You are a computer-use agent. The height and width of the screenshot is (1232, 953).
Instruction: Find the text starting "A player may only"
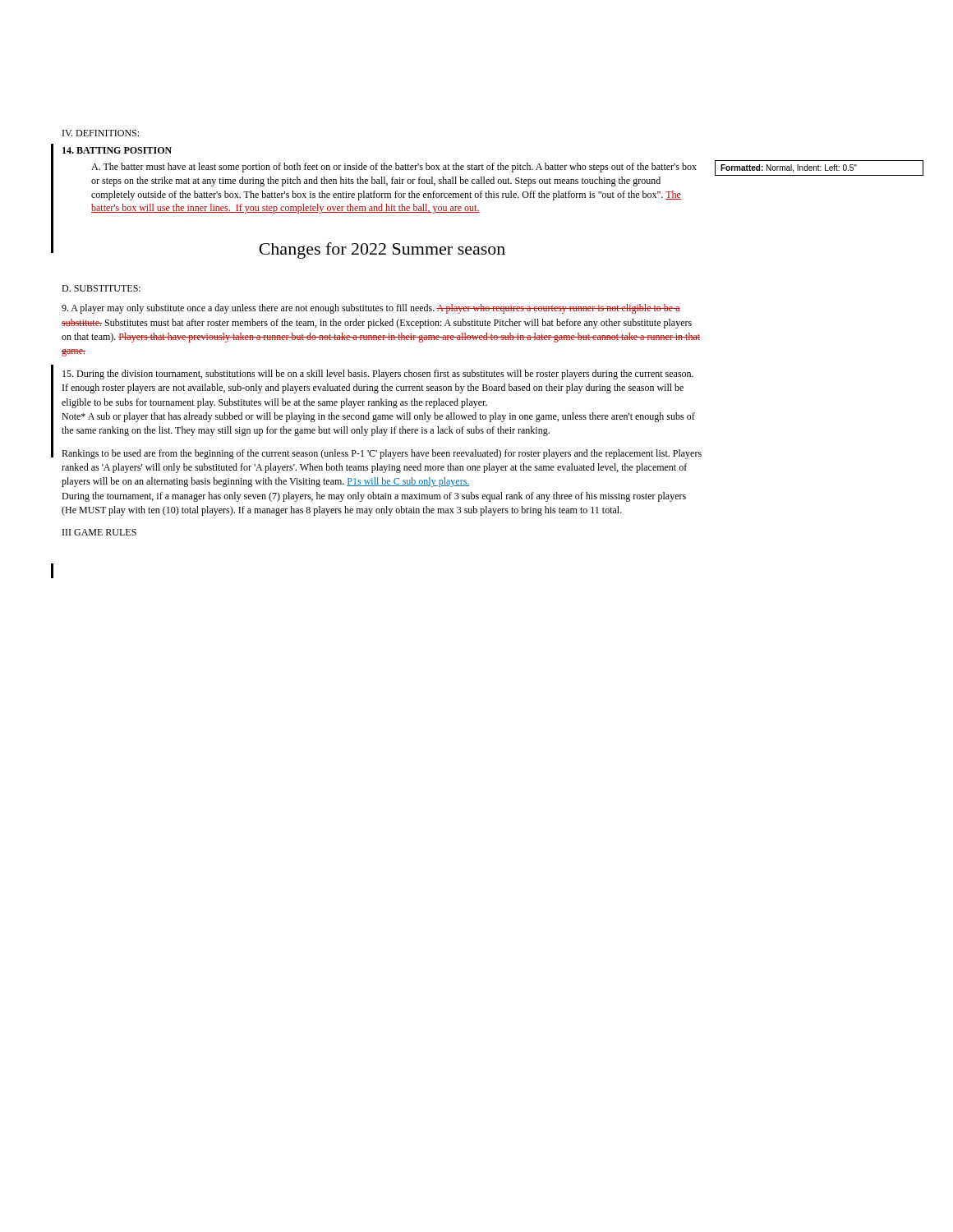click(381, 330)
